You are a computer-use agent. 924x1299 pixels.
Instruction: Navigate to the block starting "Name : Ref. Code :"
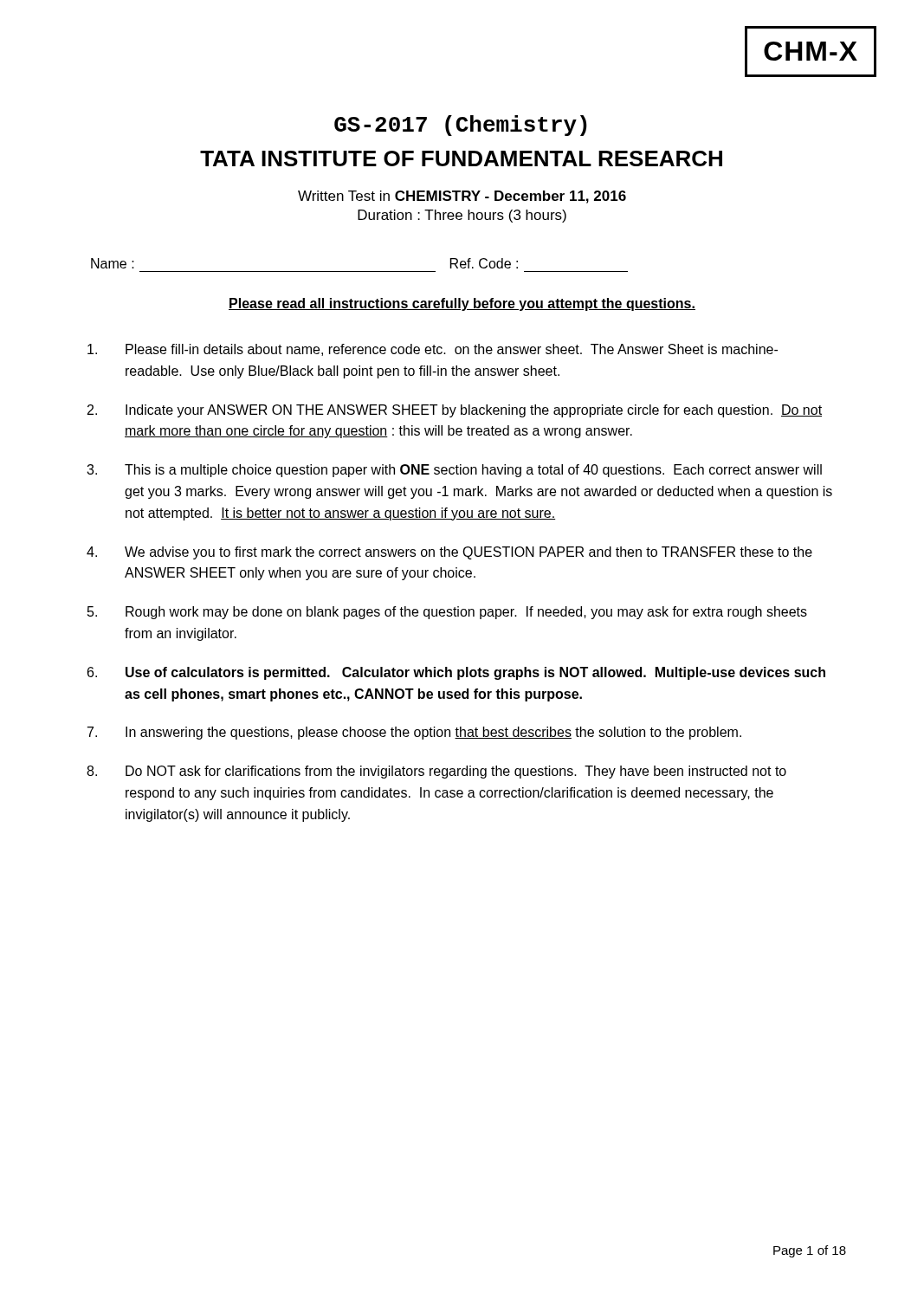(x=359, y=263)
